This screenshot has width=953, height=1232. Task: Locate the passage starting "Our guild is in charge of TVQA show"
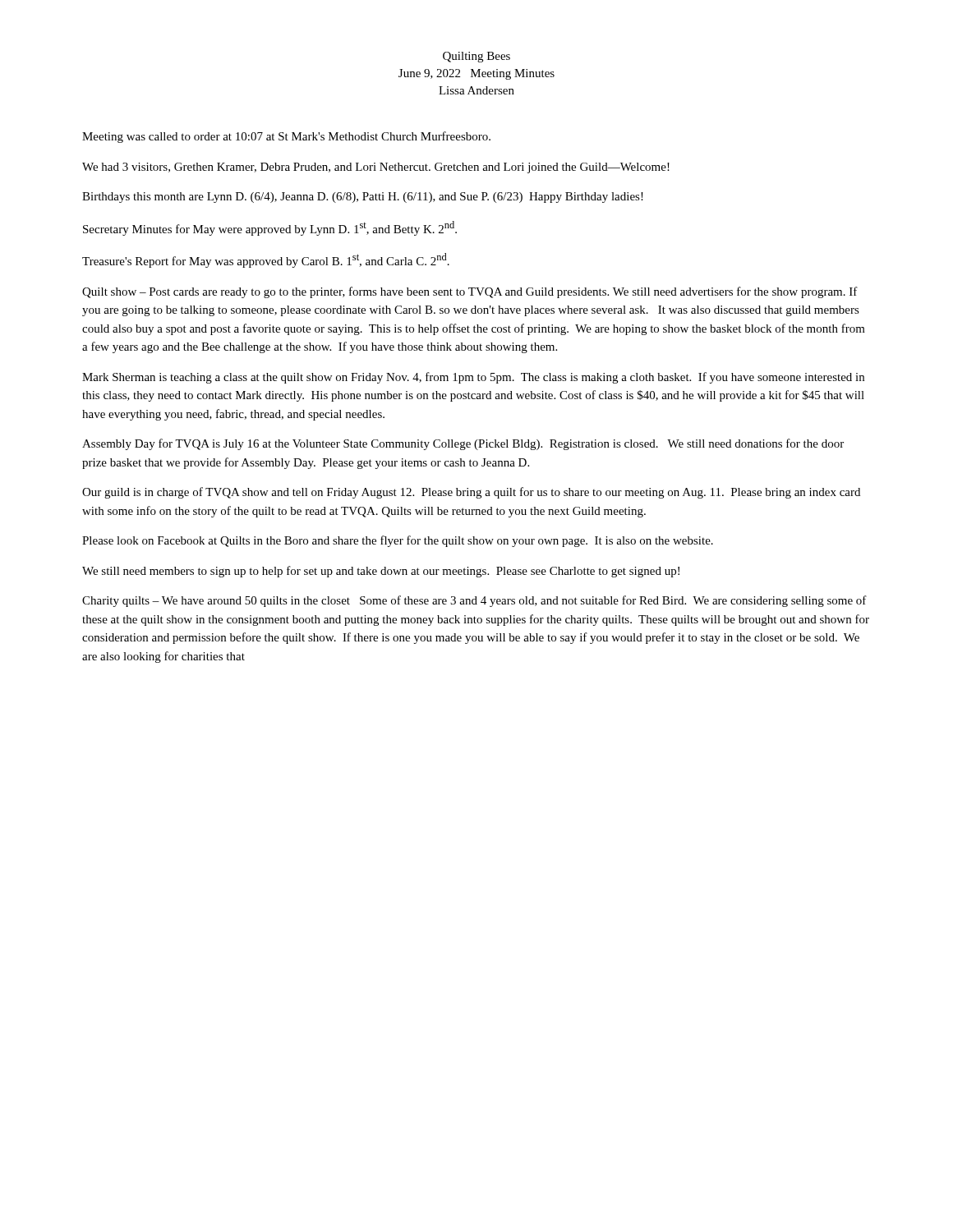pyautogui.click(x=471, y=501)
